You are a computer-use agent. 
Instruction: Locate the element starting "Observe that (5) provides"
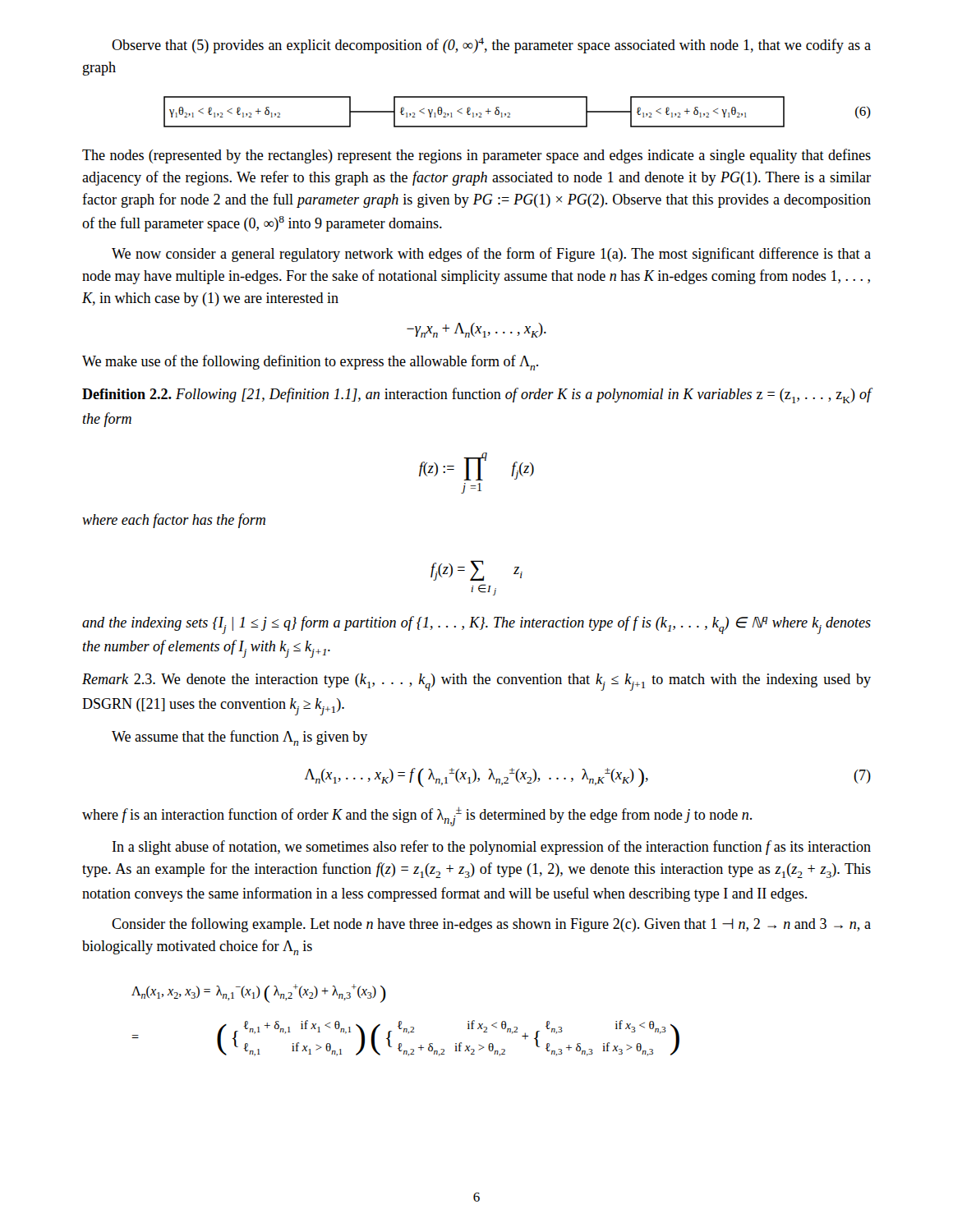tap(476, 55)
